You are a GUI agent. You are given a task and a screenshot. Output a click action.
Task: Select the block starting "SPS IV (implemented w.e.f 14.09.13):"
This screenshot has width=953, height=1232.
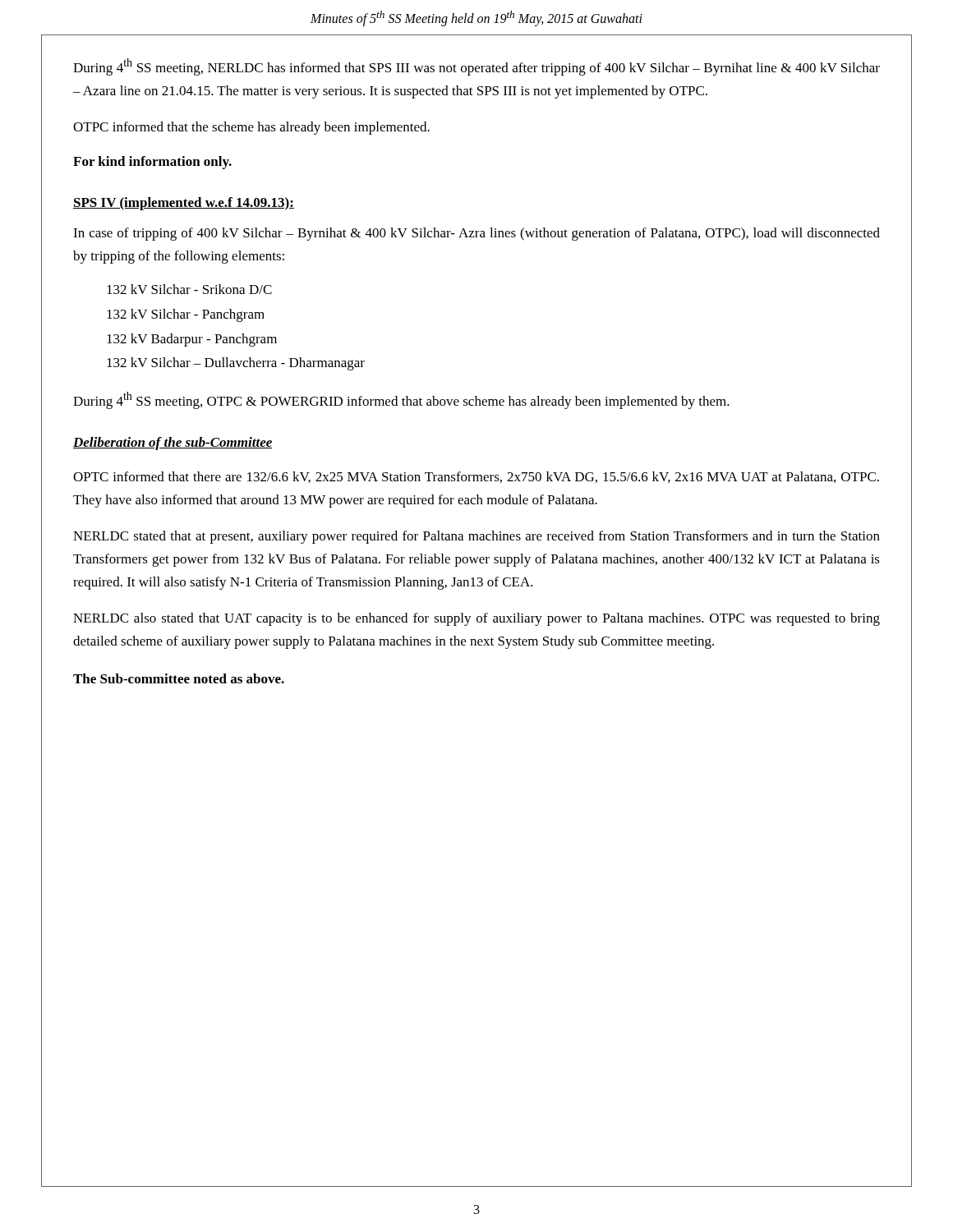coord(184,202)
